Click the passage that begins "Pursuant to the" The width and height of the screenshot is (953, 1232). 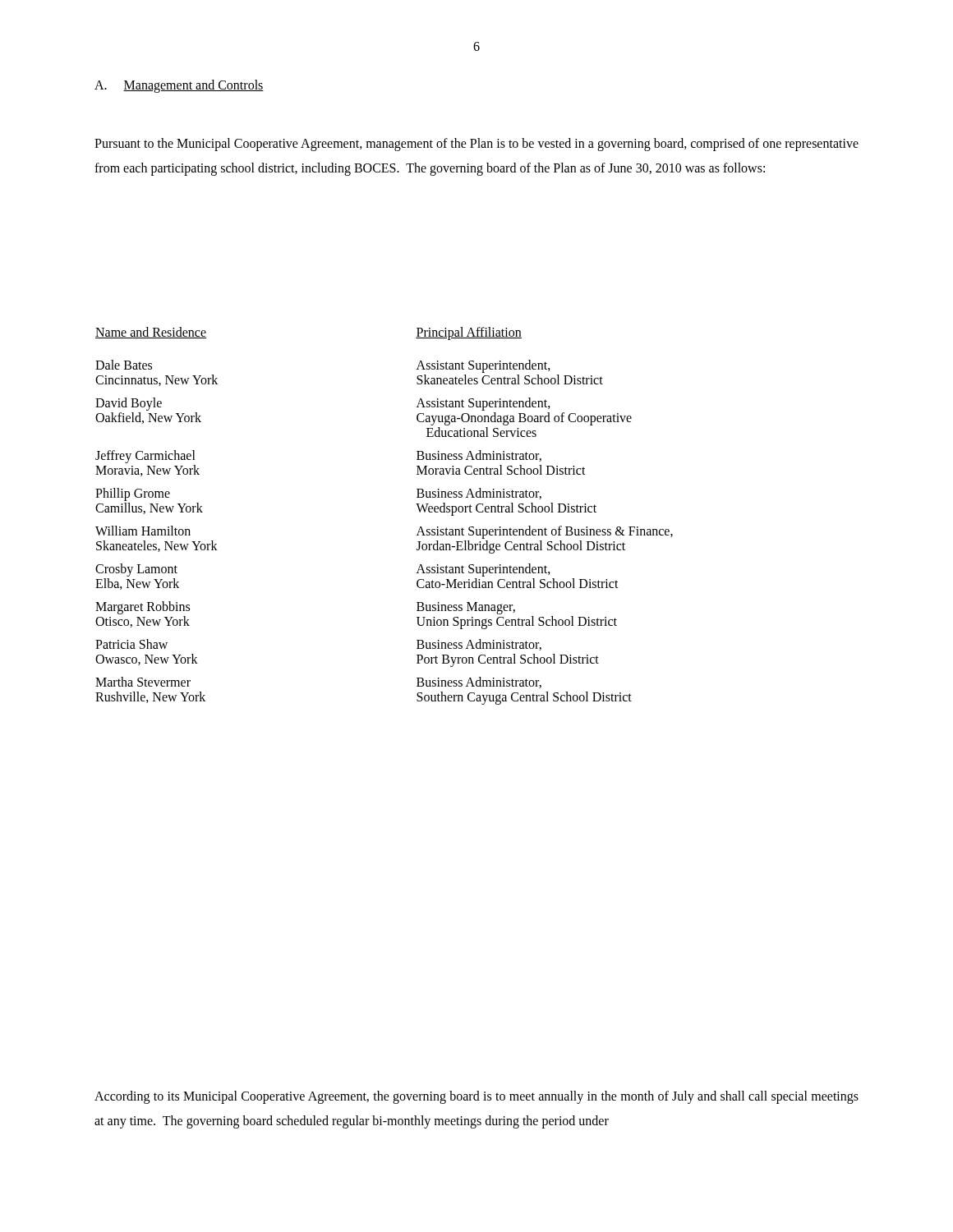(476, 155)
